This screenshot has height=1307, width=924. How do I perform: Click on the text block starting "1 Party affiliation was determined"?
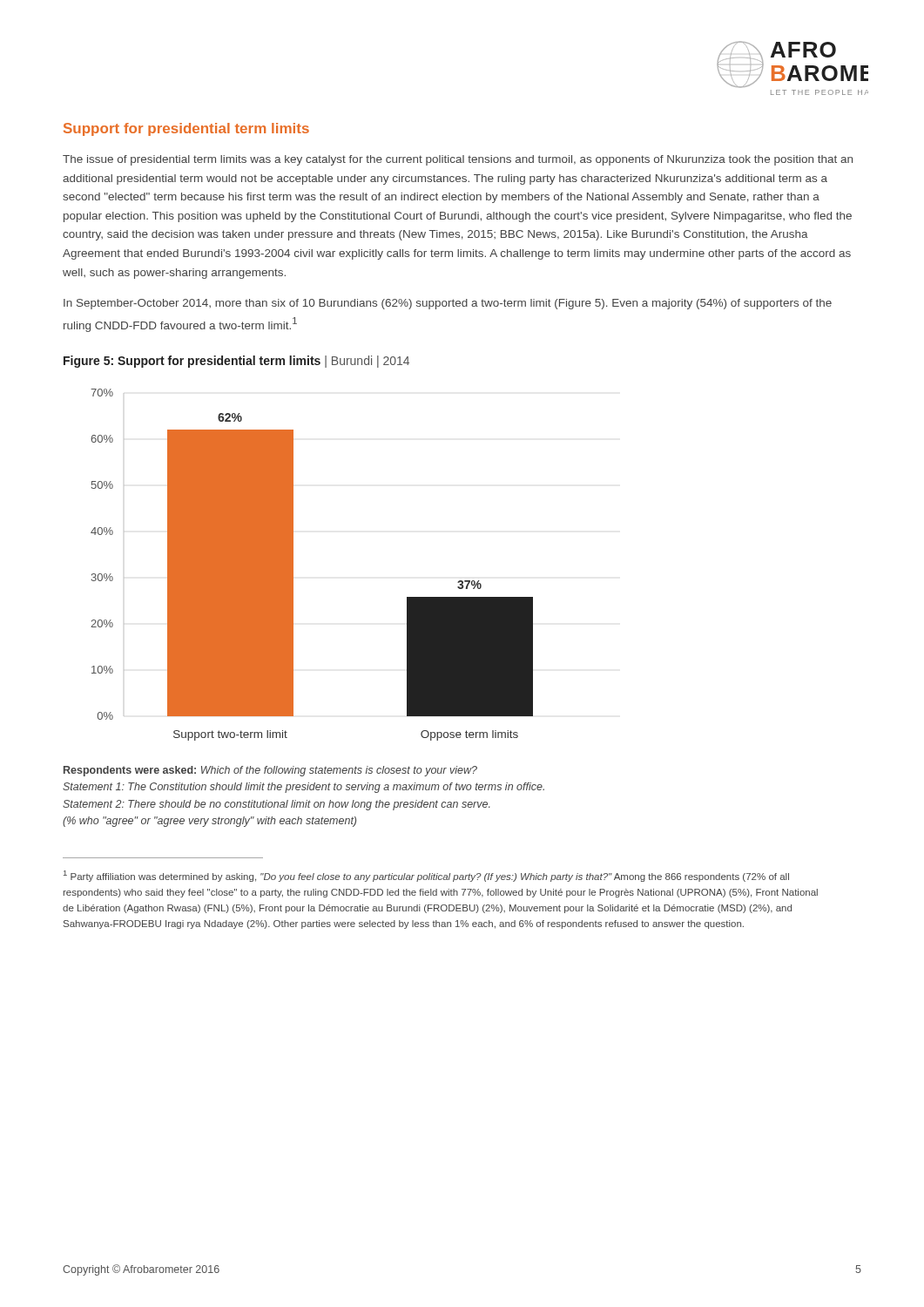pyautogui.click(x=441, y=898)
